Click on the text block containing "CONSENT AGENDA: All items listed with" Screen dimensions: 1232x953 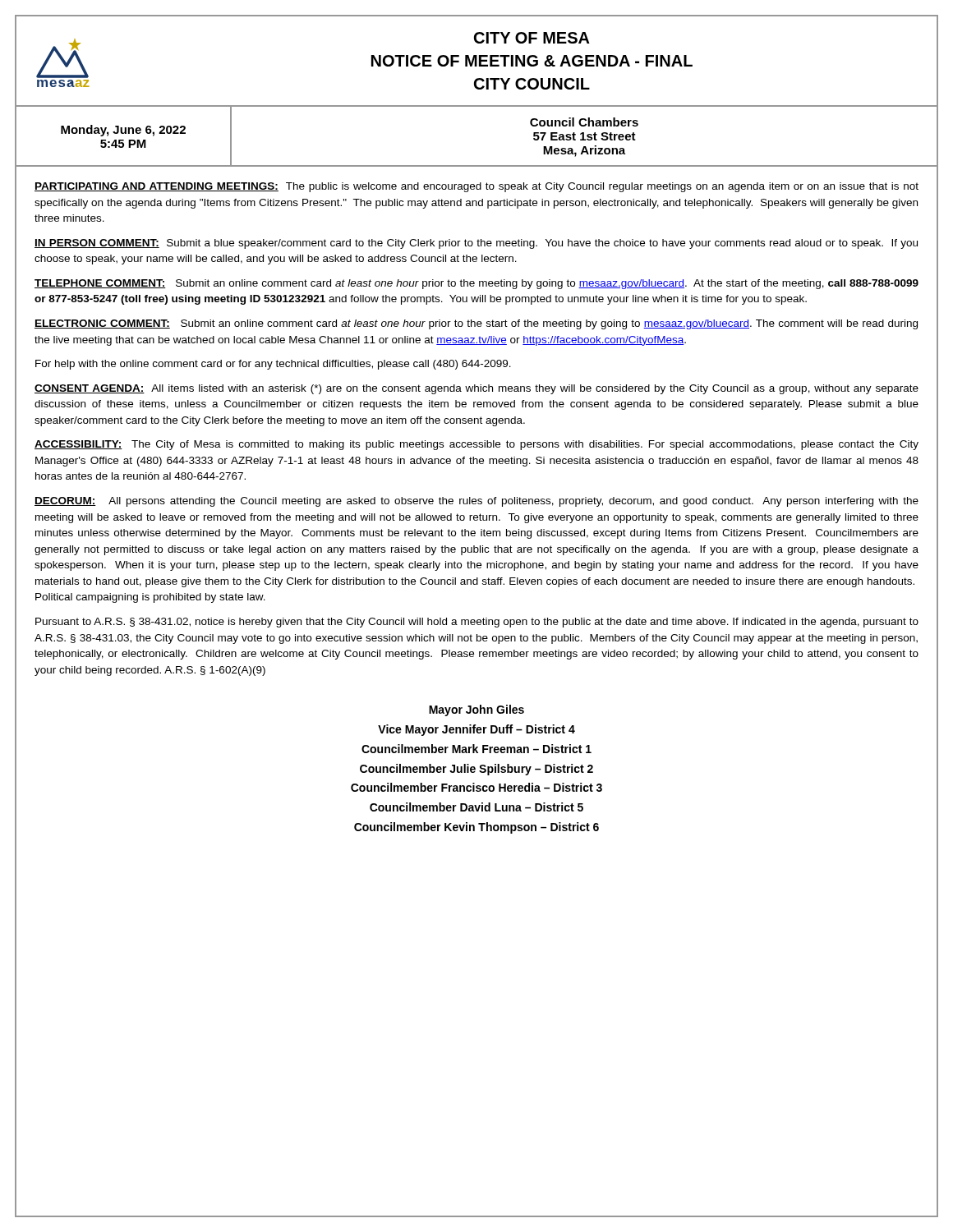click(476, 404)
